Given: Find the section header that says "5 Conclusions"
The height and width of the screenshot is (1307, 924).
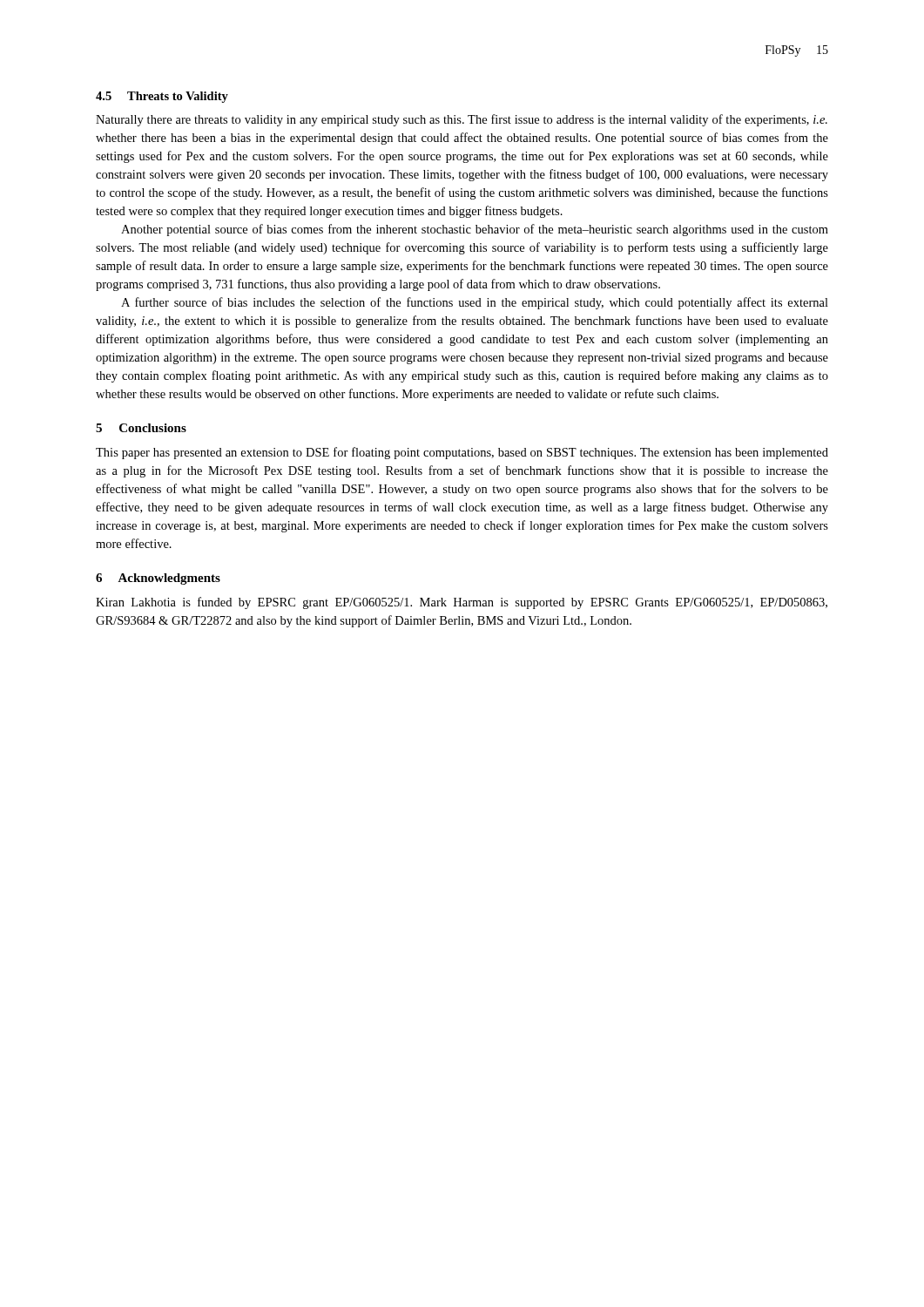Looking at the screenshot, I should pos(141,428).
